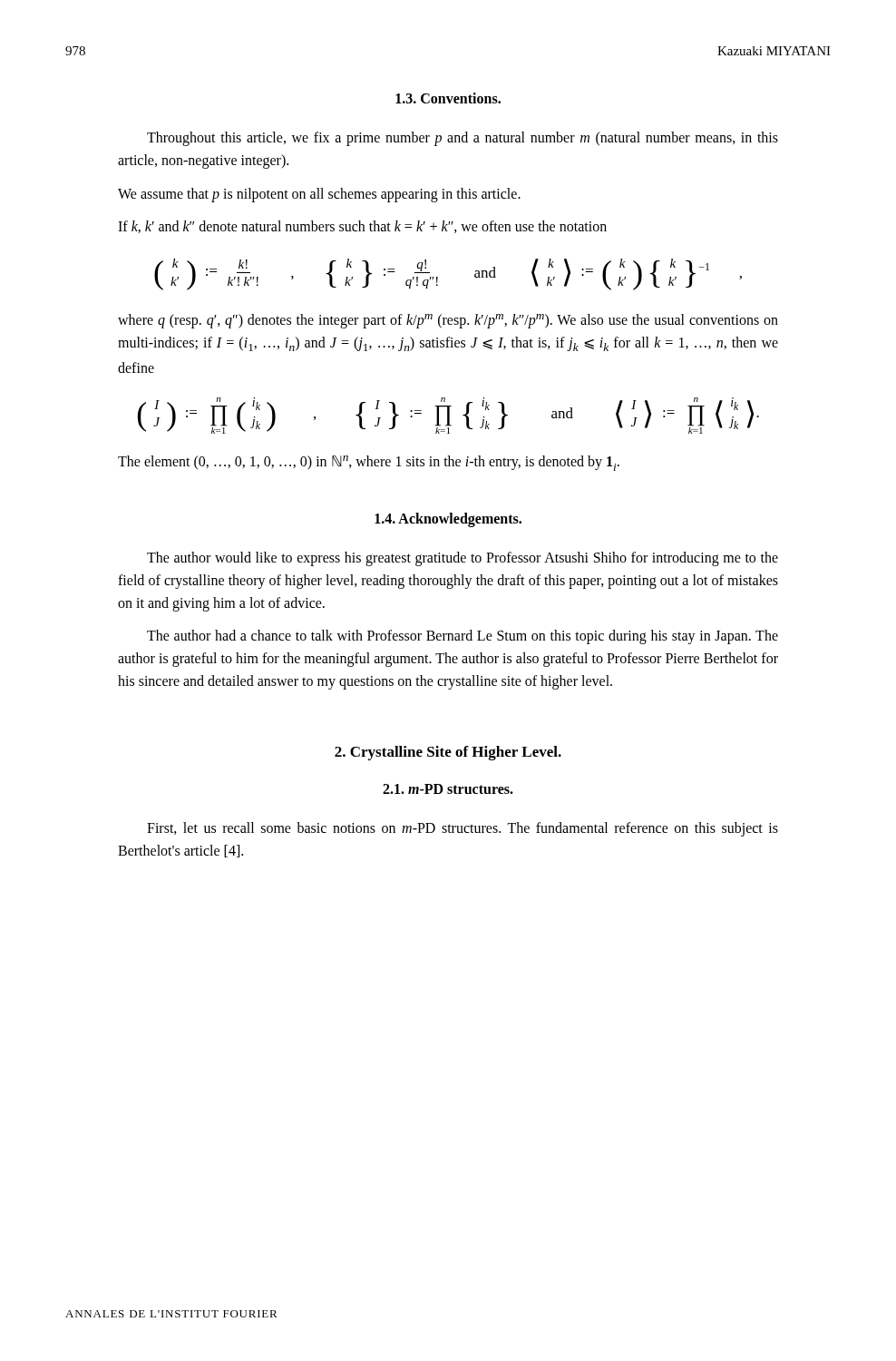Screen dimensions: 1361x896
Task: Navigate to the passage starting "( k k′ ) :="
Action: point(448,273)
